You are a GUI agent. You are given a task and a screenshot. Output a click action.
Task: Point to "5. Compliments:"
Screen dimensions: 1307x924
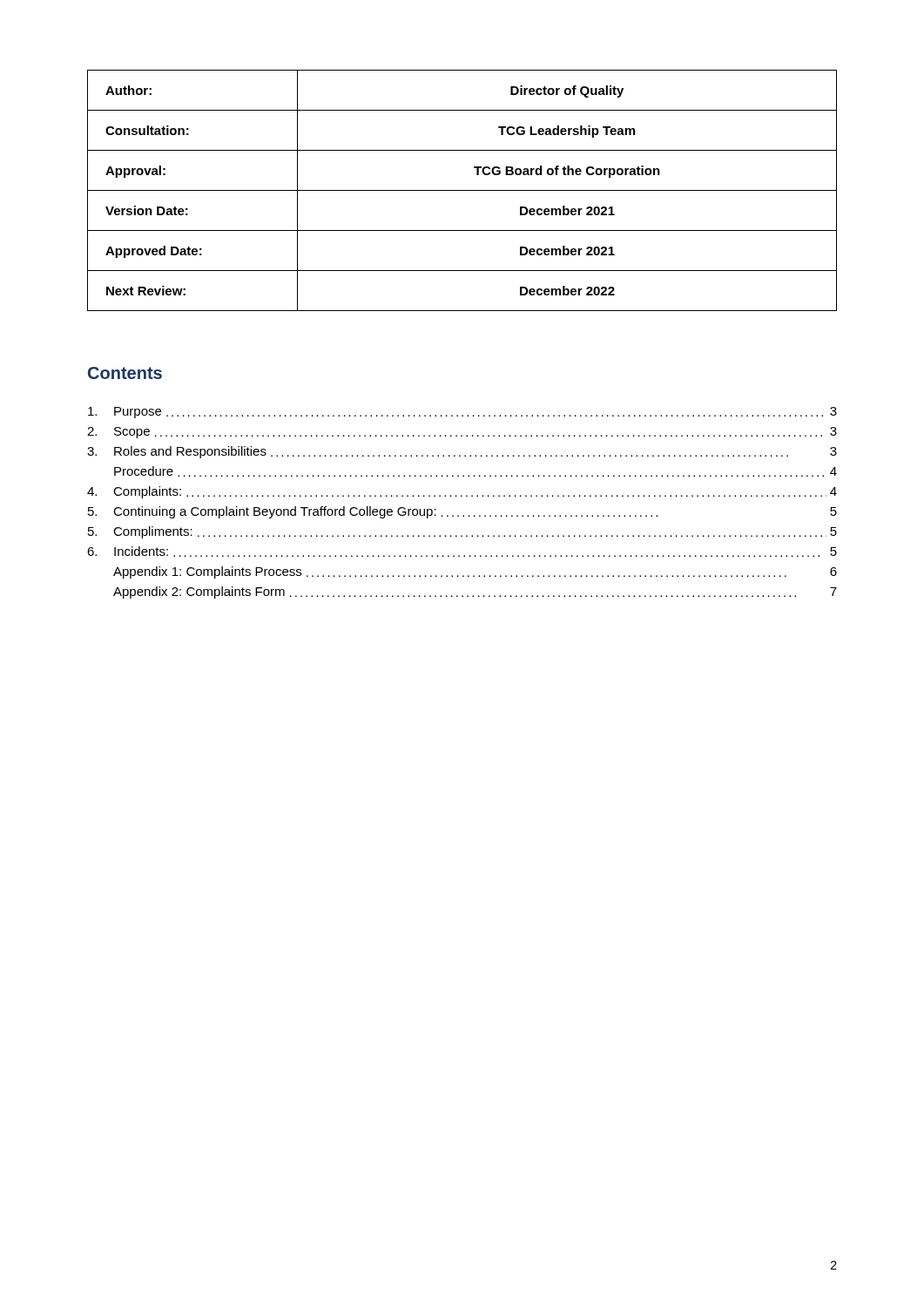[462, 532]
